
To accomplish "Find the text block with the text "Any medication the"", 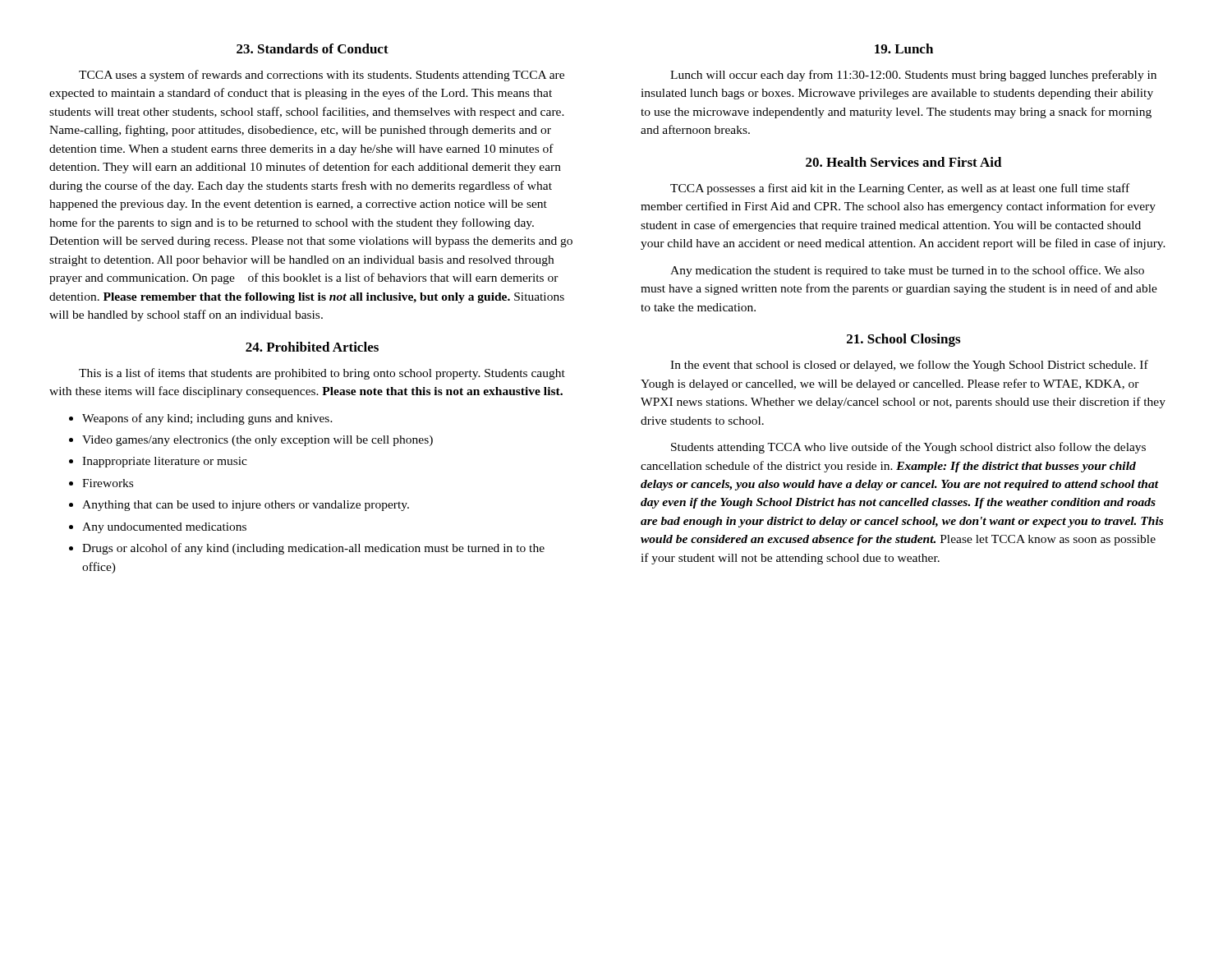I will click(x=899, y=288).
